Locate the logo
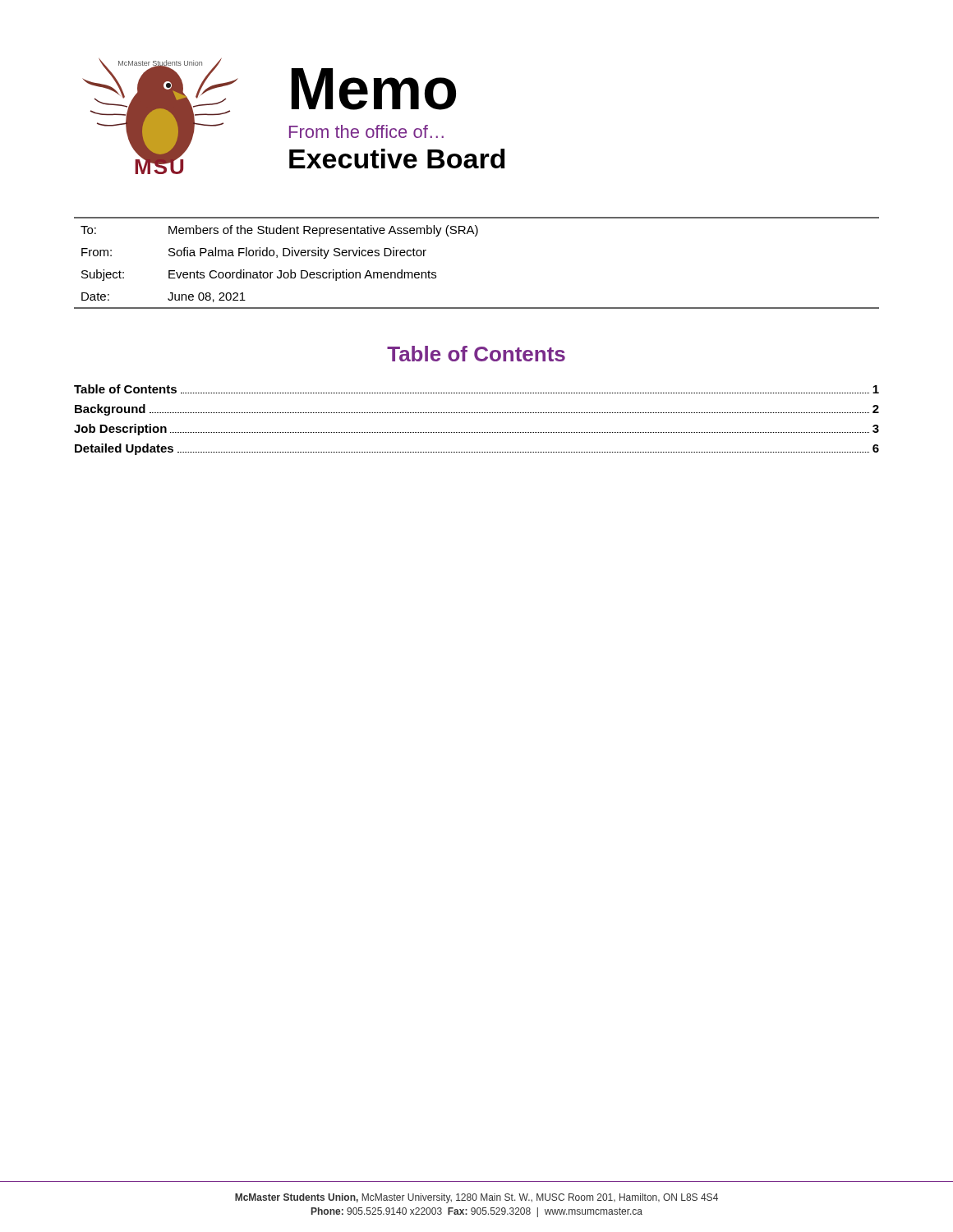The height and width of the screenshot is (1232, 953). pyautogui.click(x=164, y=117)
